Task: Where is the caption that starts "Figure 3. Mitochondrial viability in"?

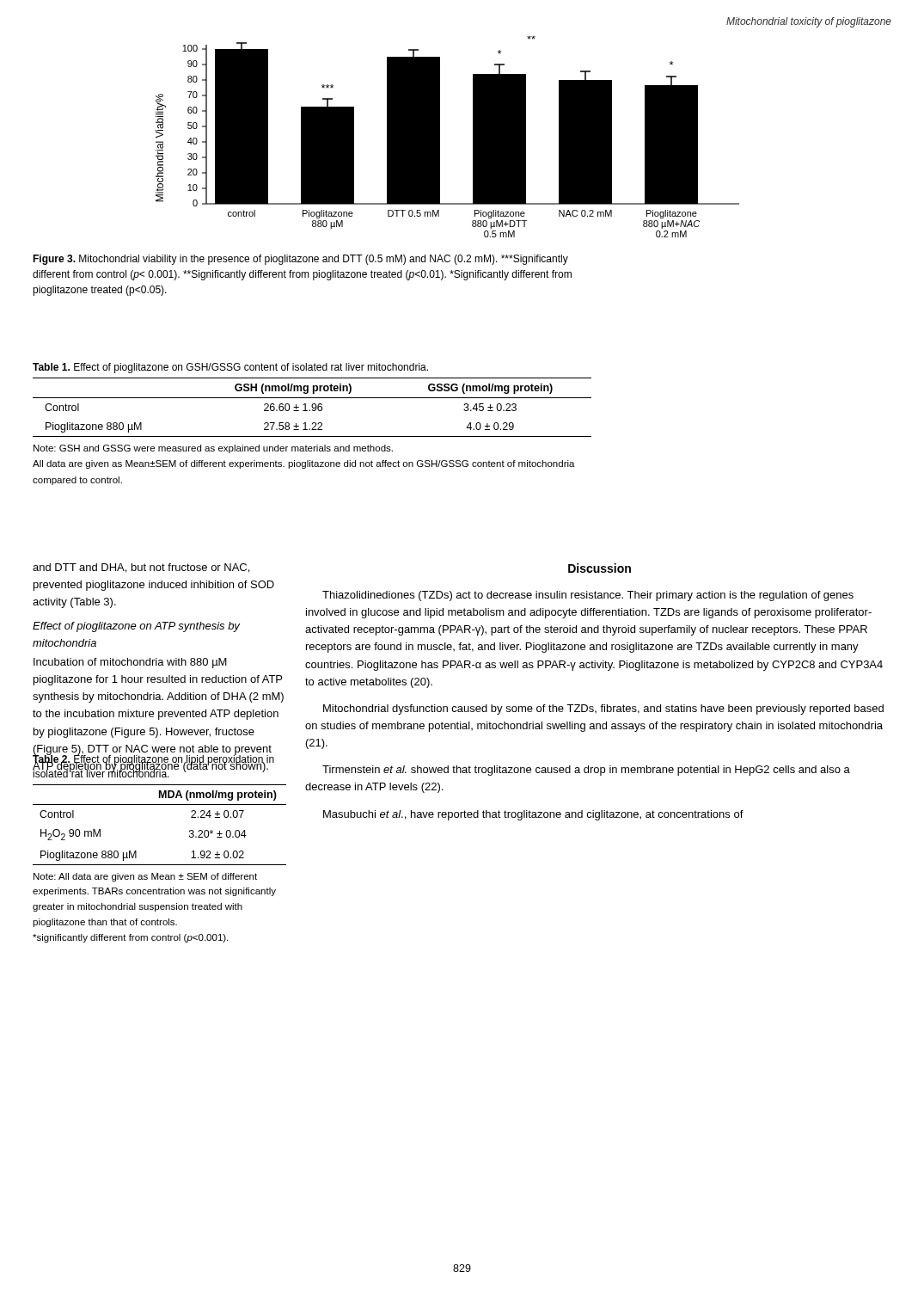Action: click(302, 274)
